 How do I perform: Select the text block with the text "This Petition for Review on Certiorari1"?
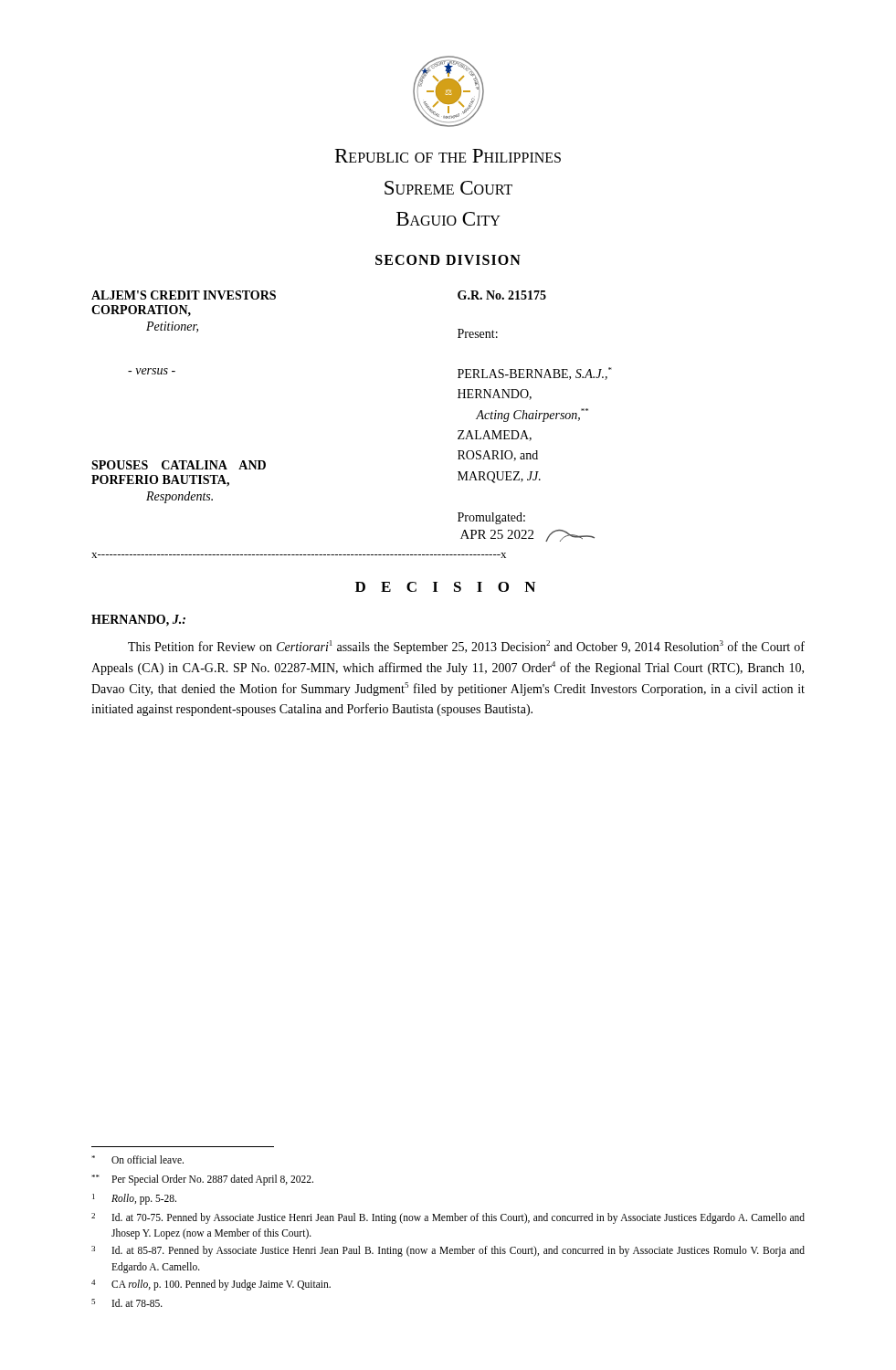point(448,677)
